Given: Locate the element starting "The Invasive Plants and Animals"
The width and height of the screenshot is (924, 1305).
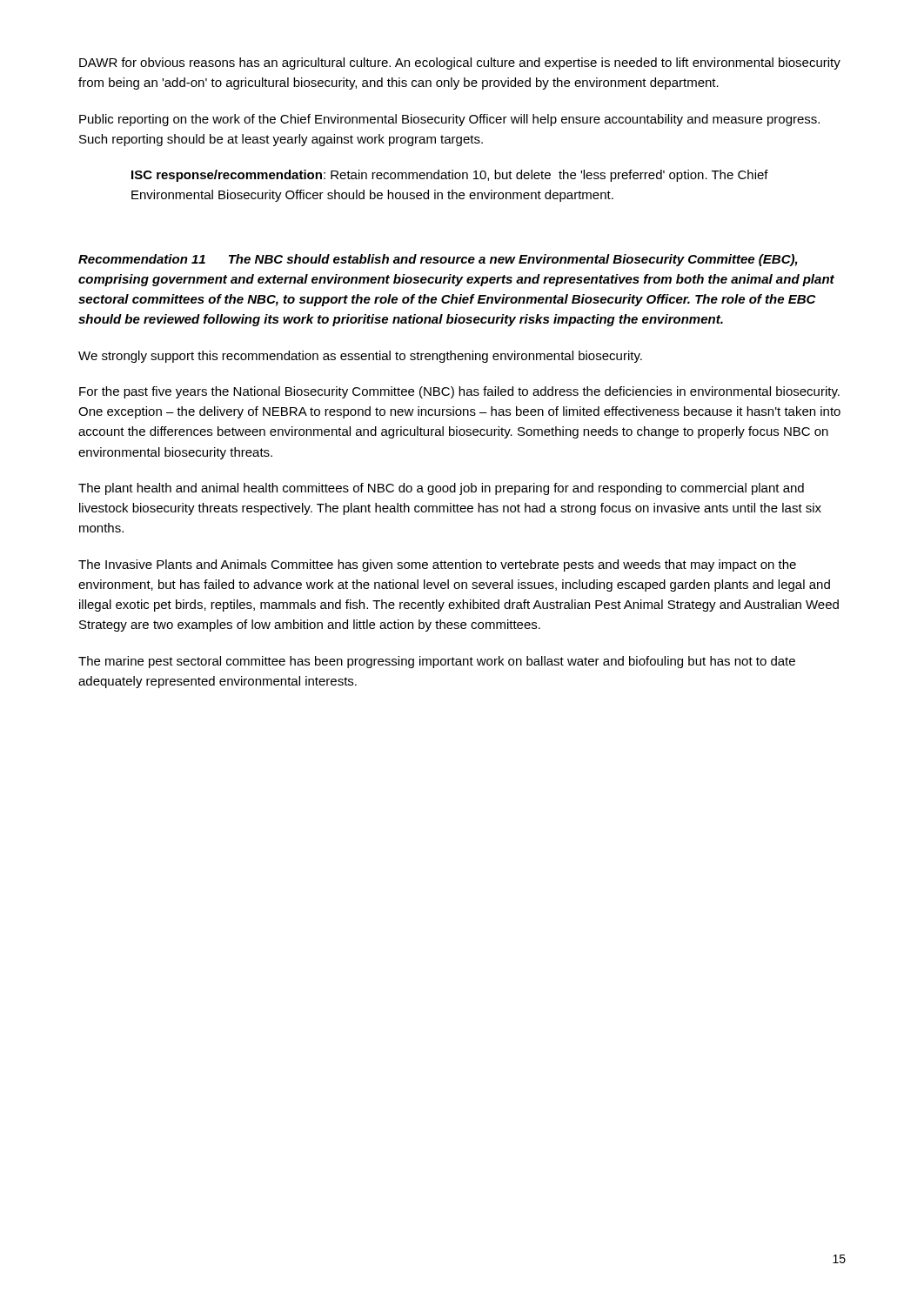Looking at the screenshot, I should coord(459,594).
